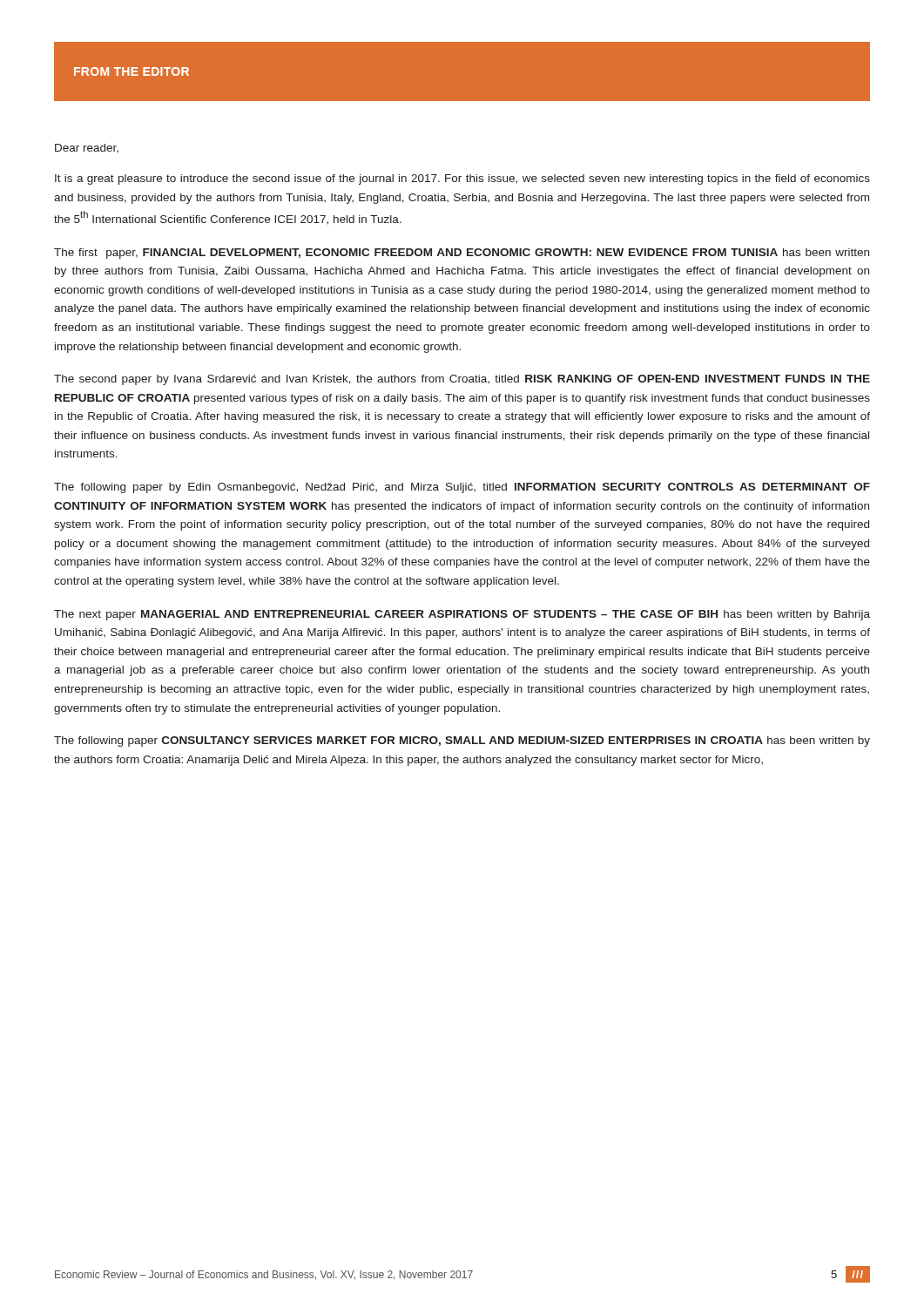Find a section header

(122, 71)
